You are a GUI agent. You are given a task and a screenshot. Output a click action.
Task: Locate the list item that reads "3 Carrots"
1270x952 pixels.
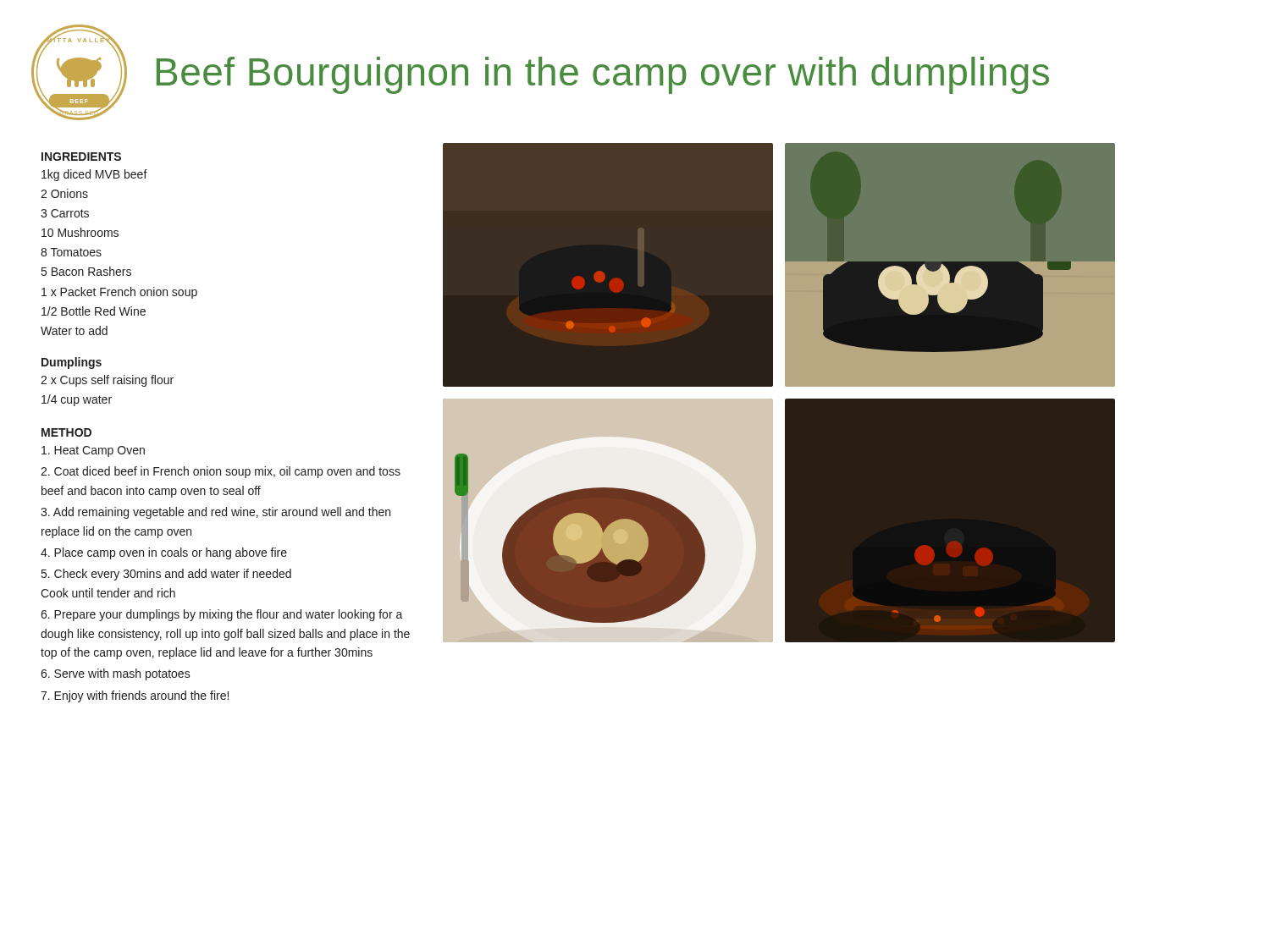coord(65,213)
